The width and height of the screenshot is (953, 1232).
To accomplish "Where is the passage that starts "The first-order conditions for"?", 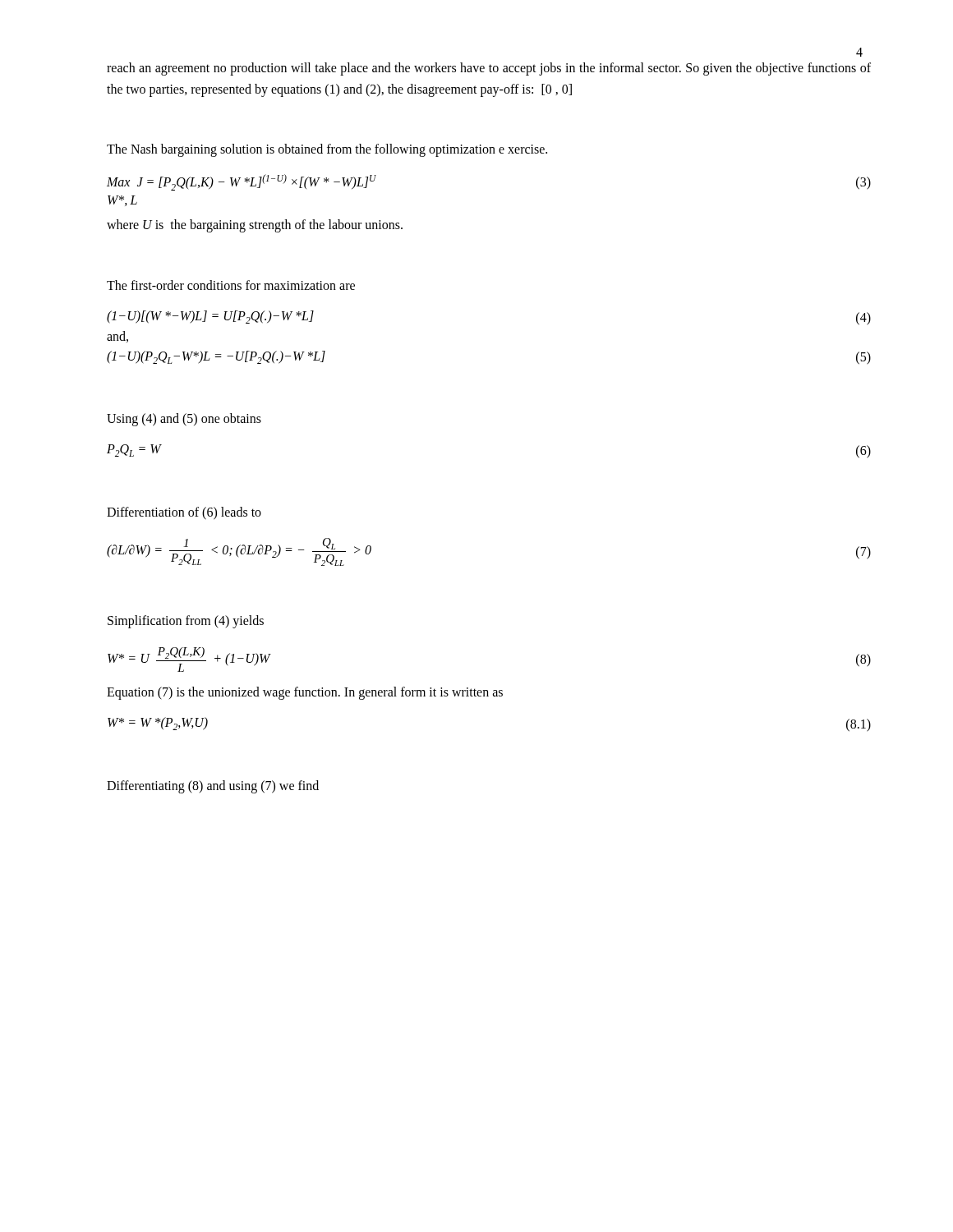I will [x=231, y=285].
